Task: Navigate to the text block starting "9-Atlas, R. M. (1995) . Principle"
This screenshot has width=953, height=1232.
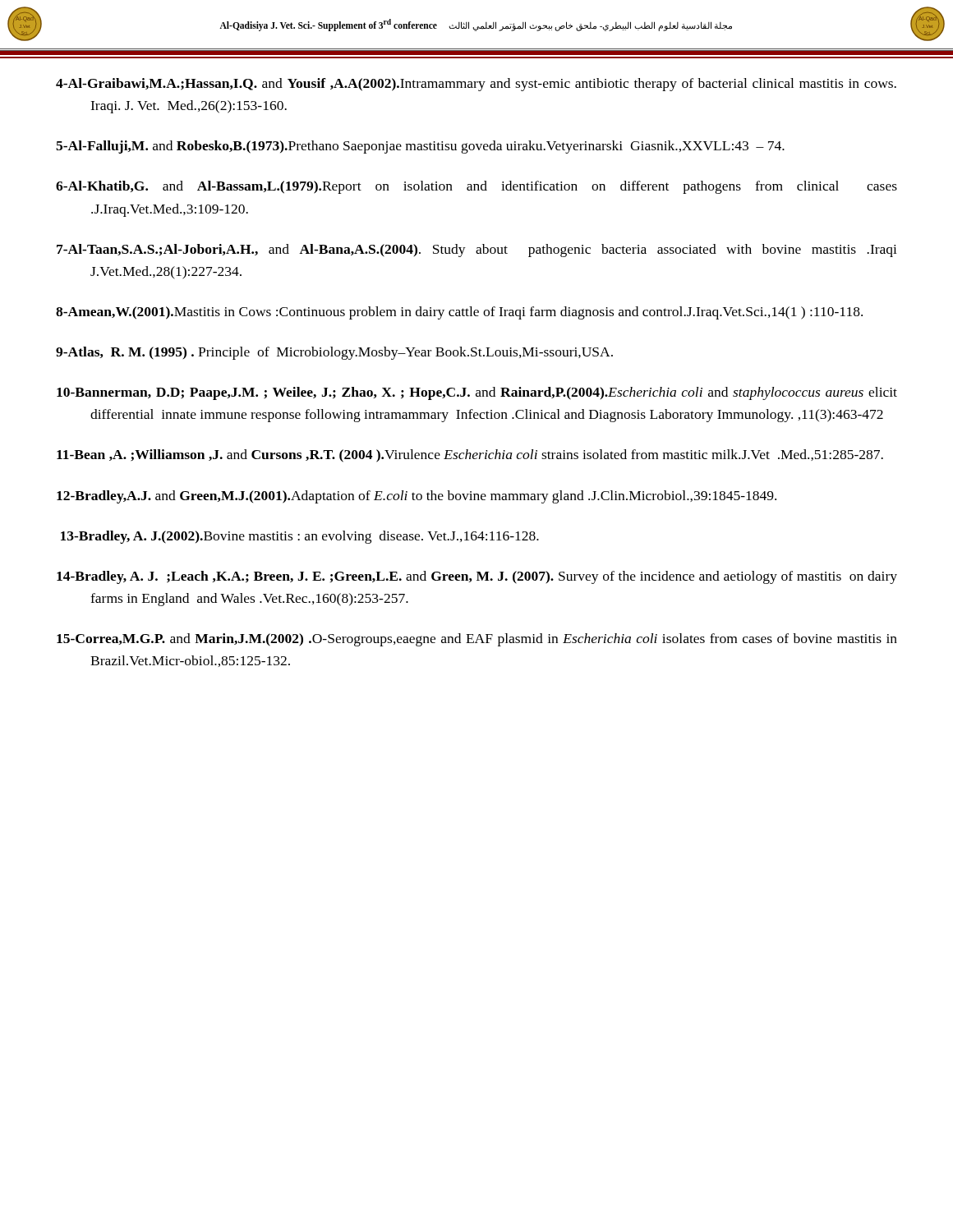Action: coord(476,352)
